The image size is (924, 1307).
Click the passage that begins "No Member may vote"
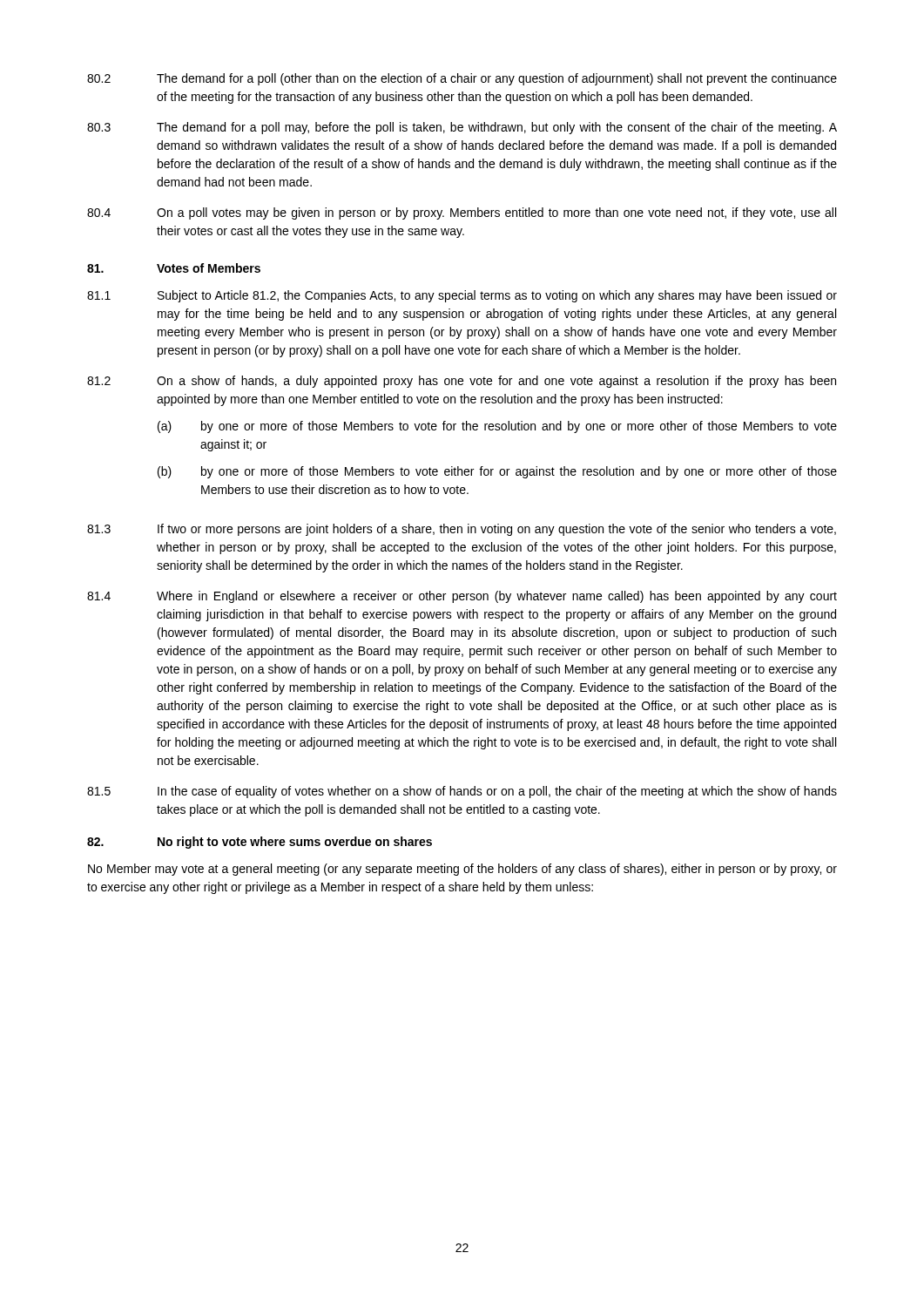tap(462, 878)
